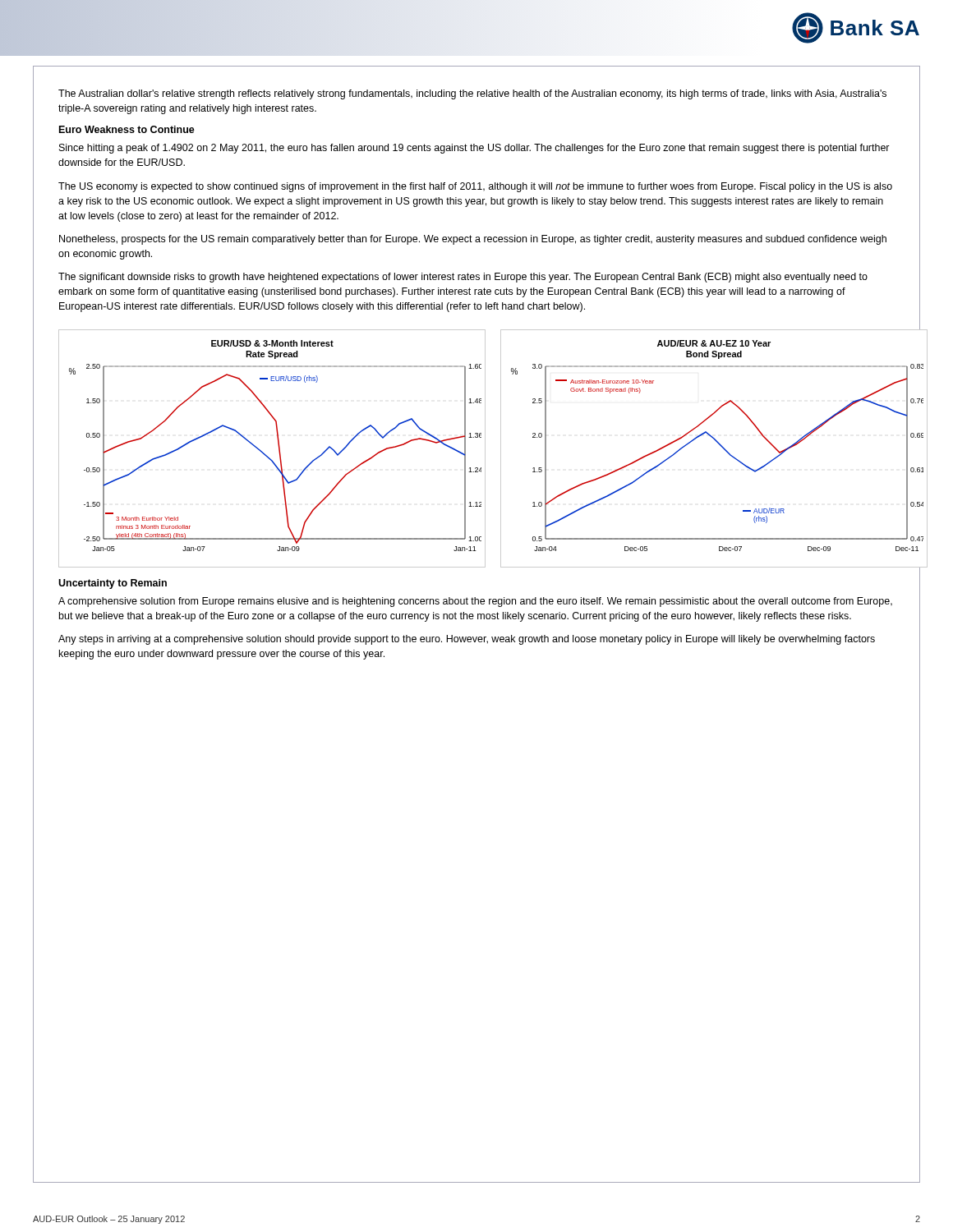Find the text starting "Since hitting a peak of 1.4902"
Viewport: 953px width, 1232px height.
474,155
